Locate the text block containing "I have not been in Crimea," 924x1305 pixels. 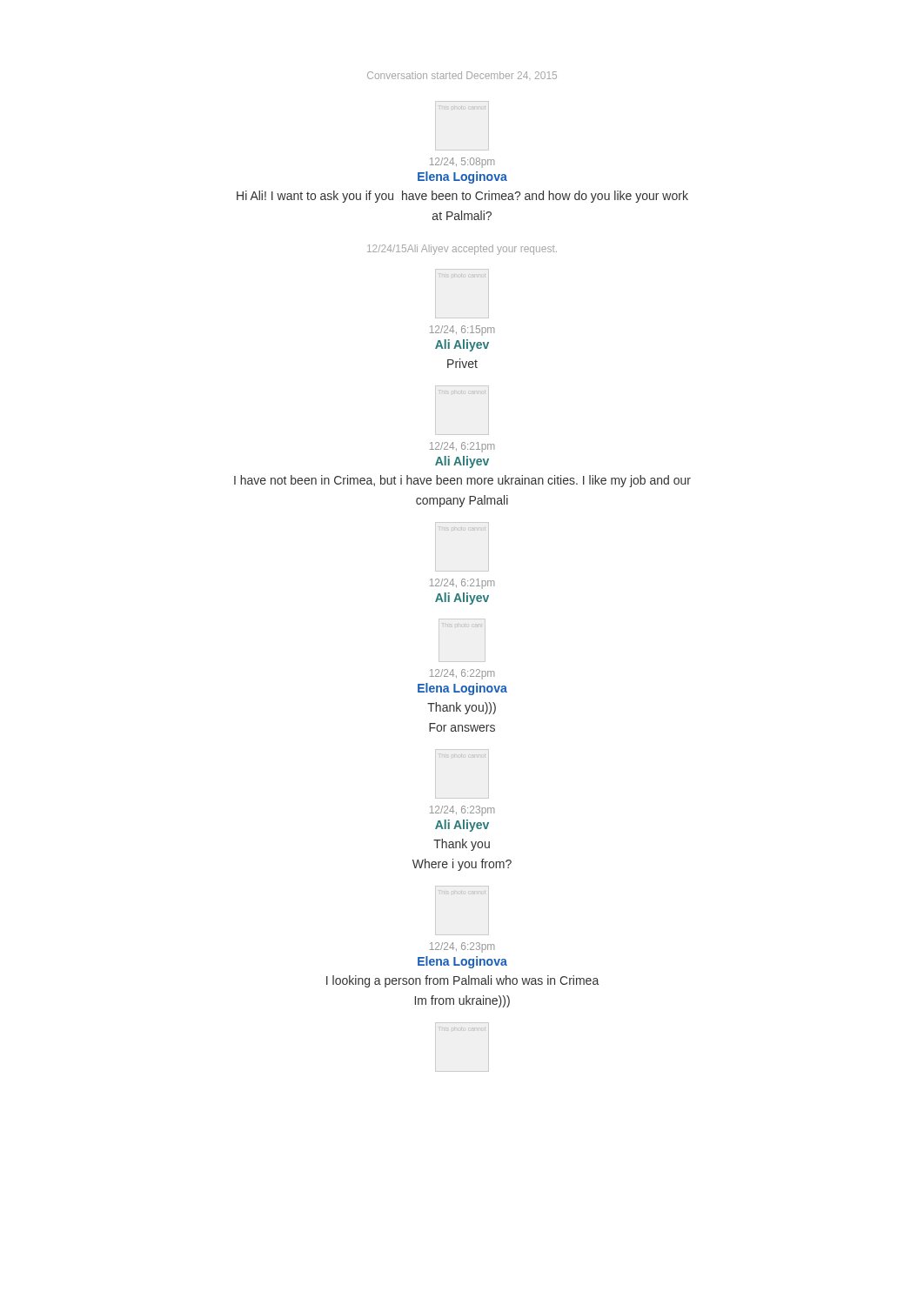462,480
